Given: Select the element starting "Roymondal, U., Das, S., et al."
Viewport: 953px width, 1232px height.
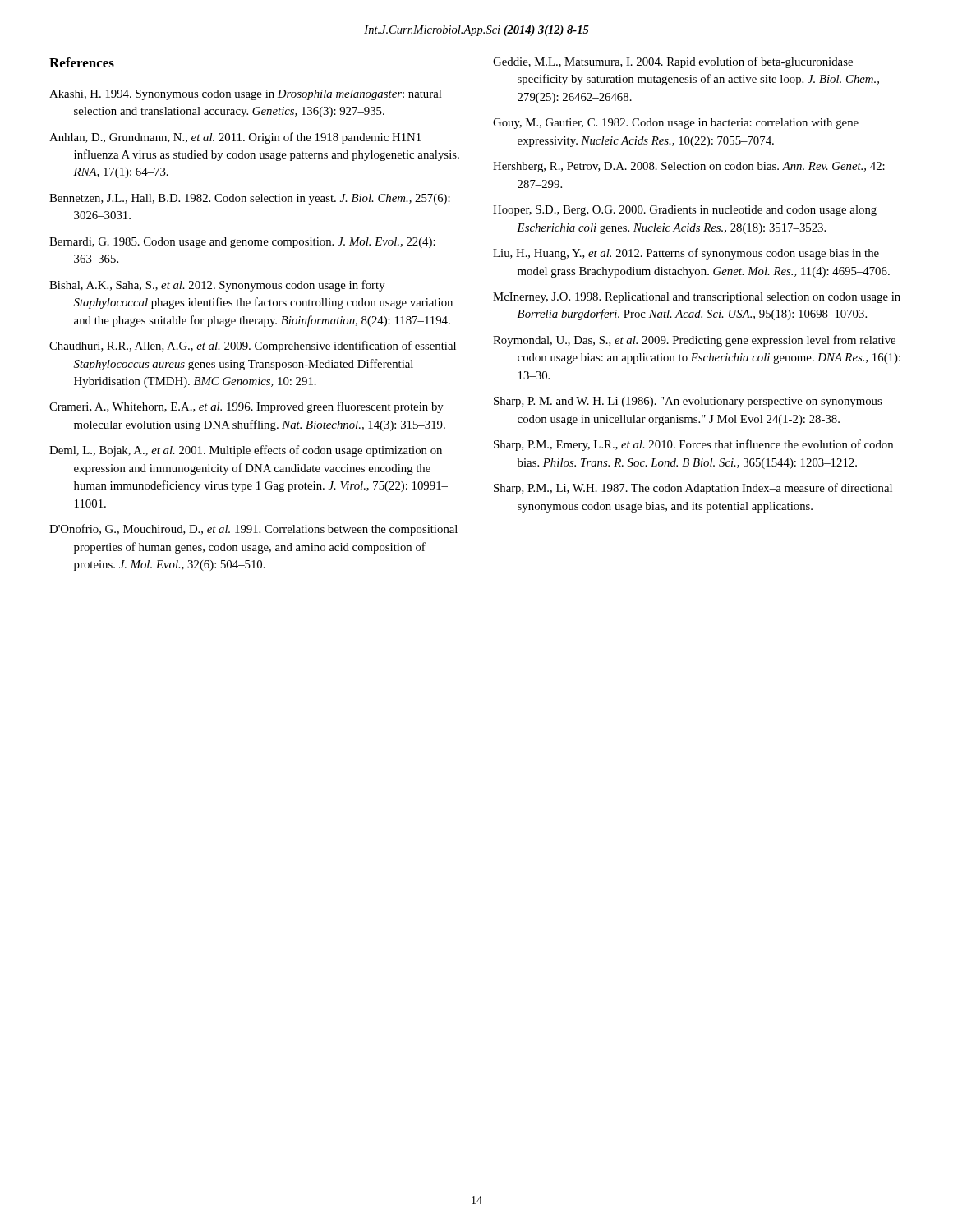Looking at the screenshot, I should [x=697, y=358].
